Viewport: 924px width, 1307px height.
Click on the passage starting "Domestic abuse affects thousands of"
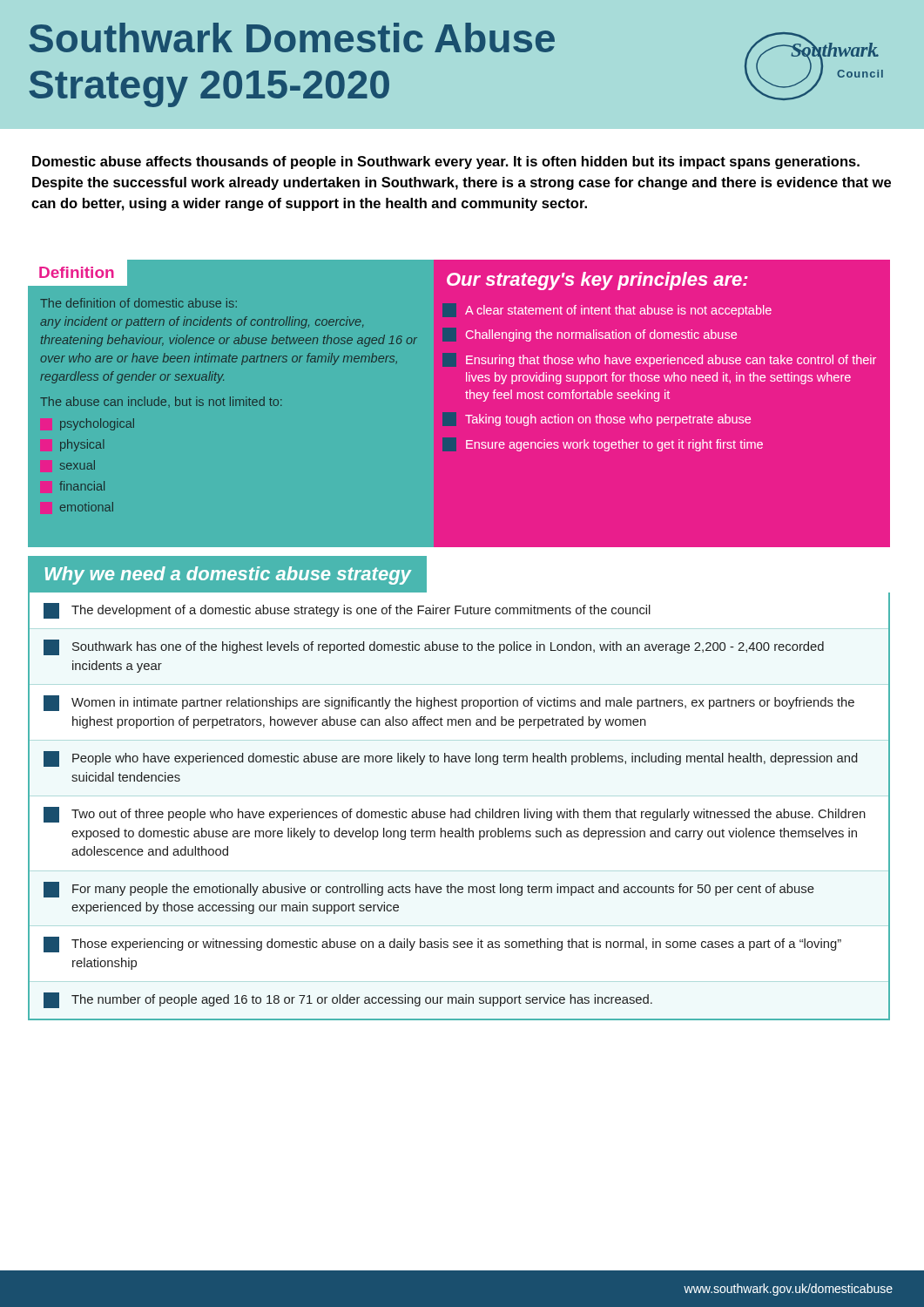click(x=461, y=182)
